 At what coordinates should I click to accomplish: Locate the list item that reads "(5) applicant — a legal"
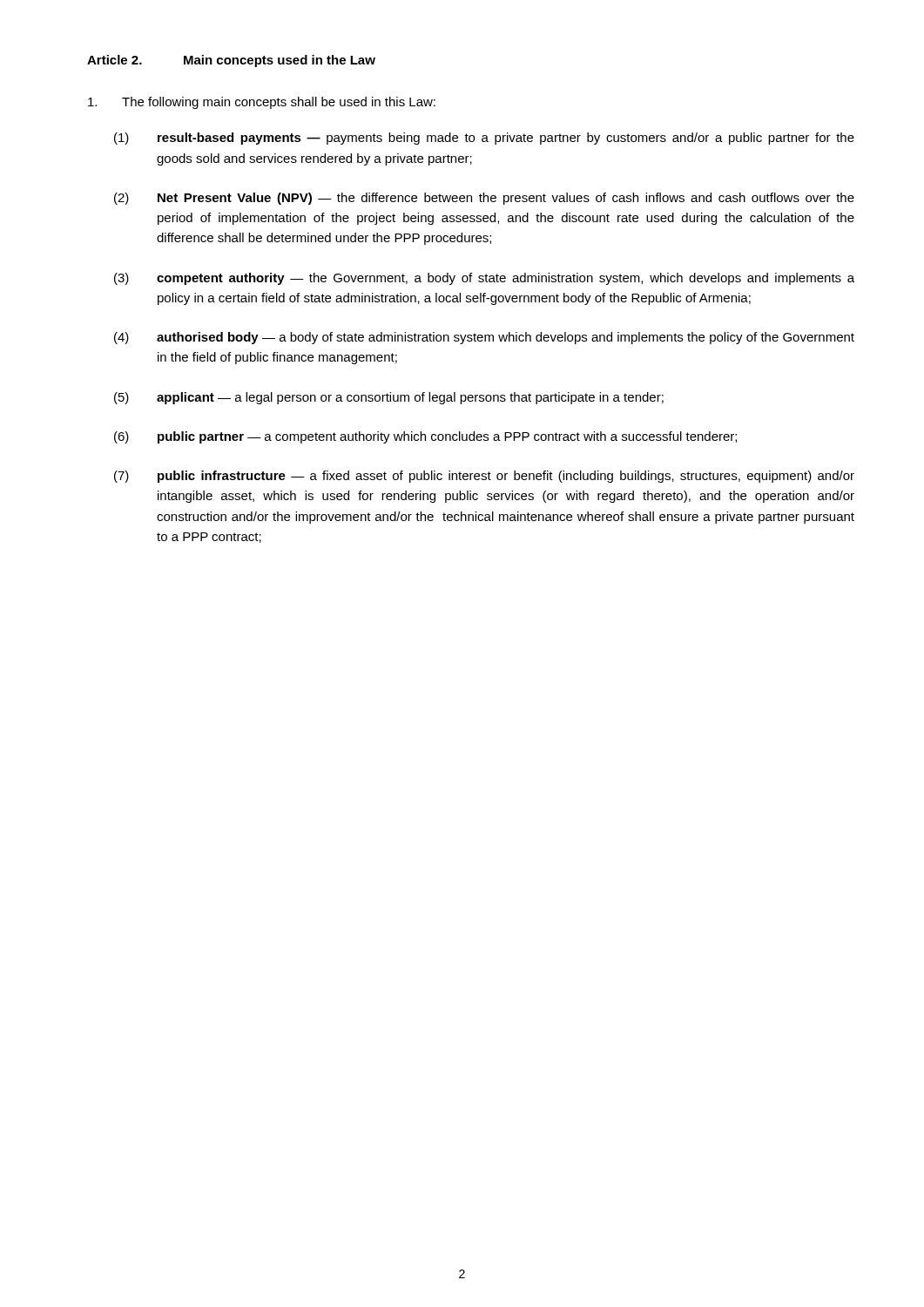tap(484, 397)
